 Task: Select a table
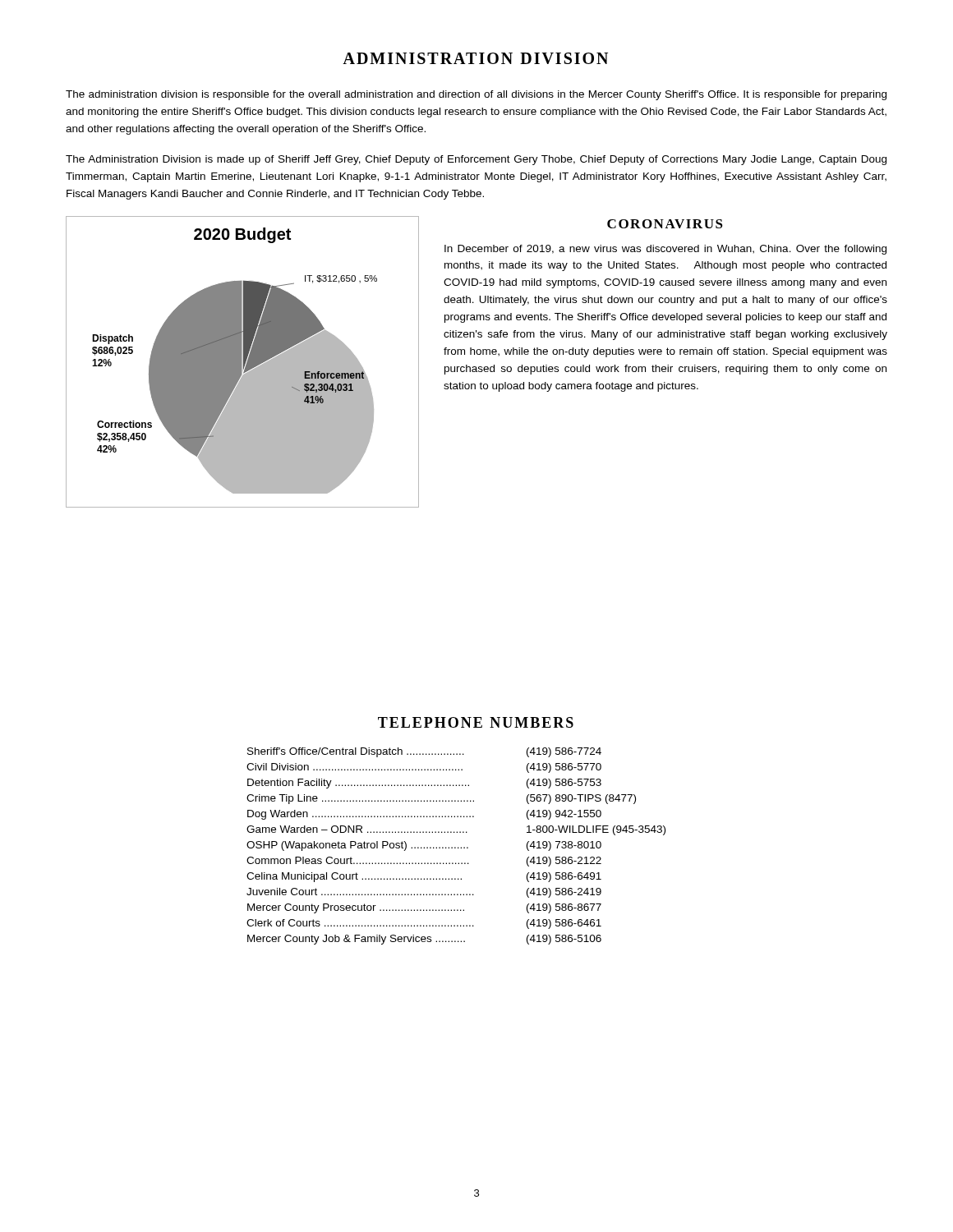pos(476,845)
